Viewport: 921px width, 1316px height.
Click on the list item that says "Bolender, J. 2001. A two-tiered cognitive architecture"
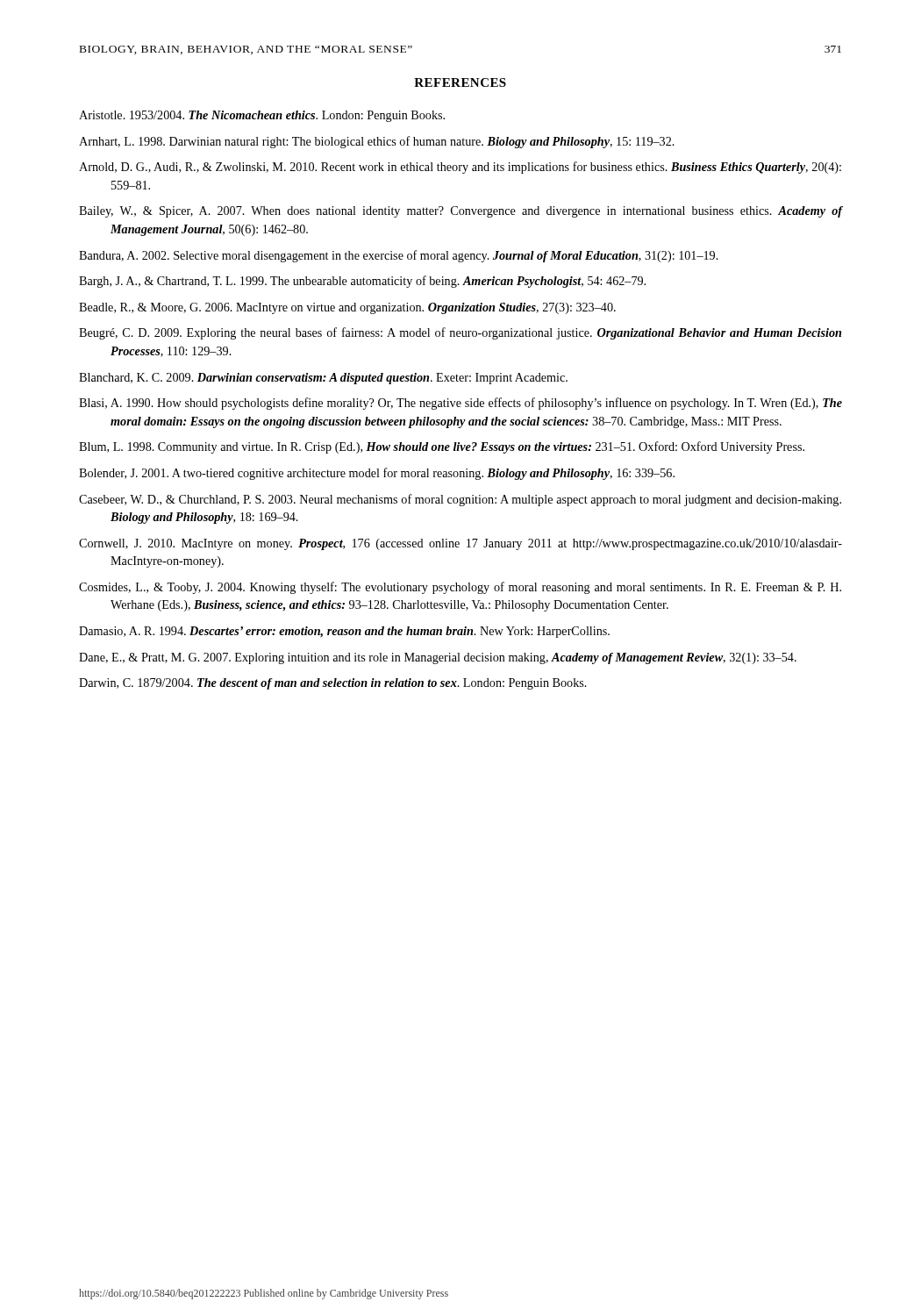(377, 473)
